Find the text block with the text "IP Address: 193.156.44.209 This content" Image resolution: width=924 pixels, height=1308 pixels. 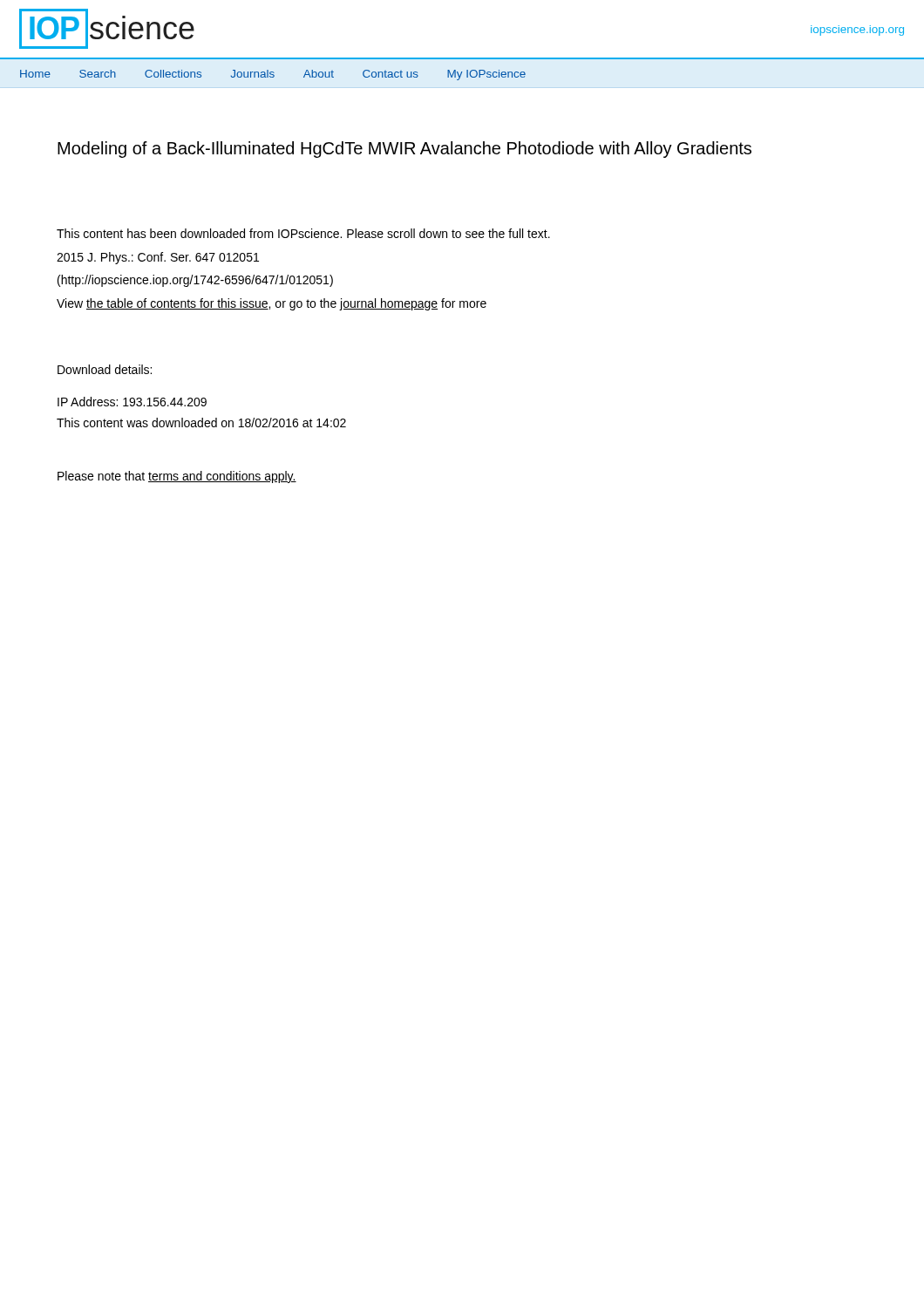click(202, 413)
